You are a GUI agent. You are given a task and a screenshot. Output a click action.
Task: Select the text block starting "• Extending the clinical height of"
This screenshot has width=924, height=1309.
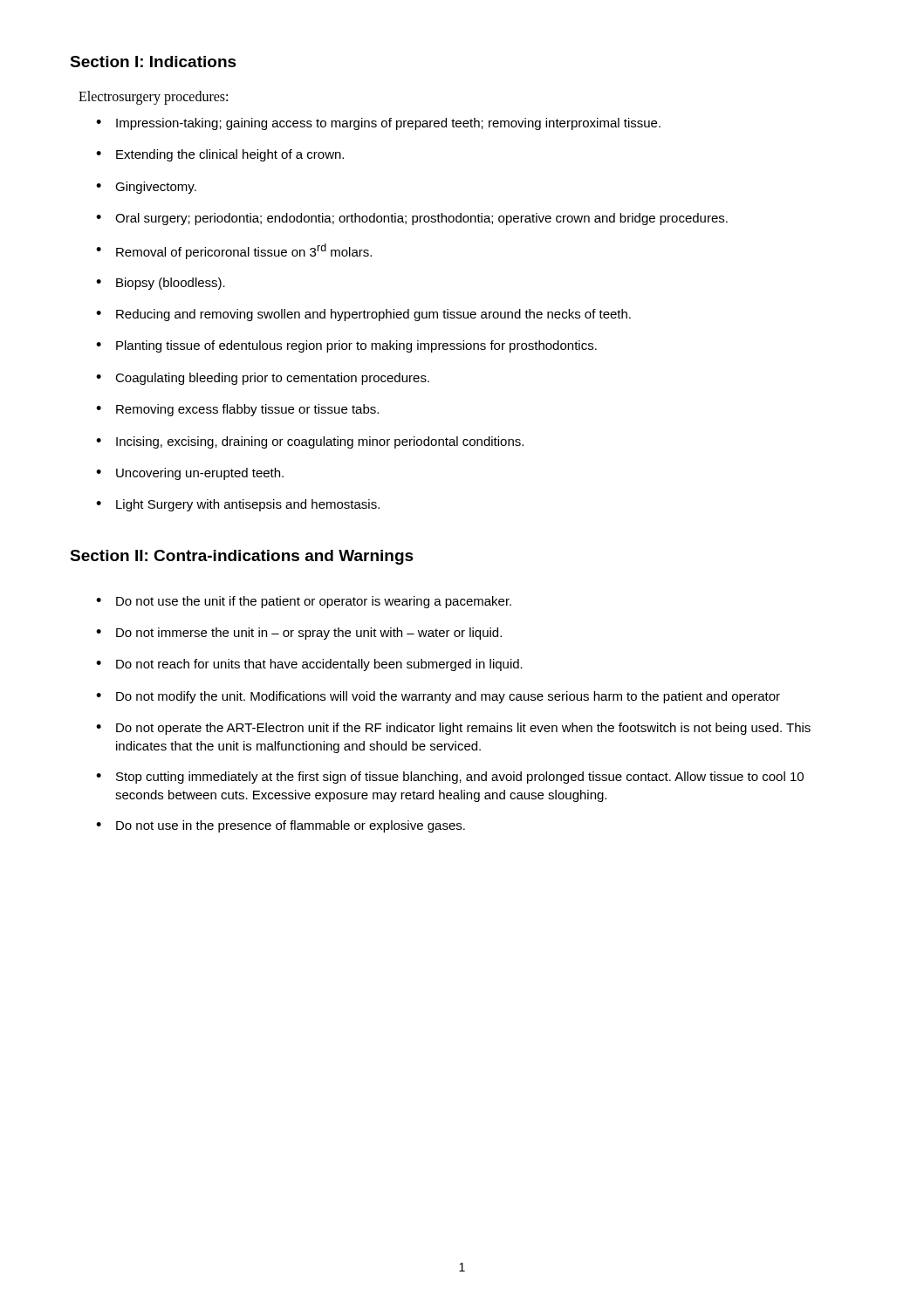220,155
